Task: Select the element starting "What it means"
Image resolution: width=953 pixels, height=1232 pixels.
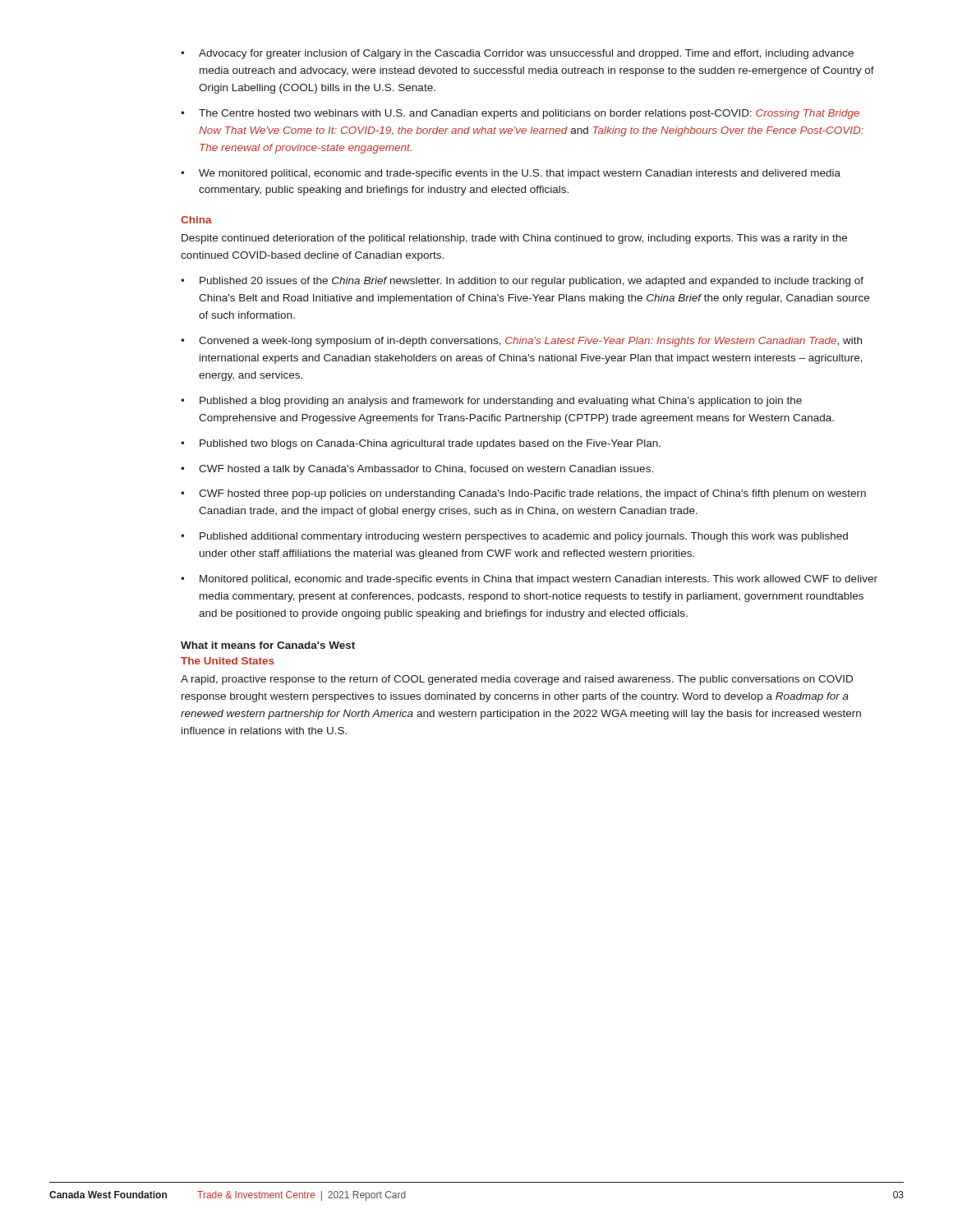Action: pyautogui.click(x=268, y=645)
